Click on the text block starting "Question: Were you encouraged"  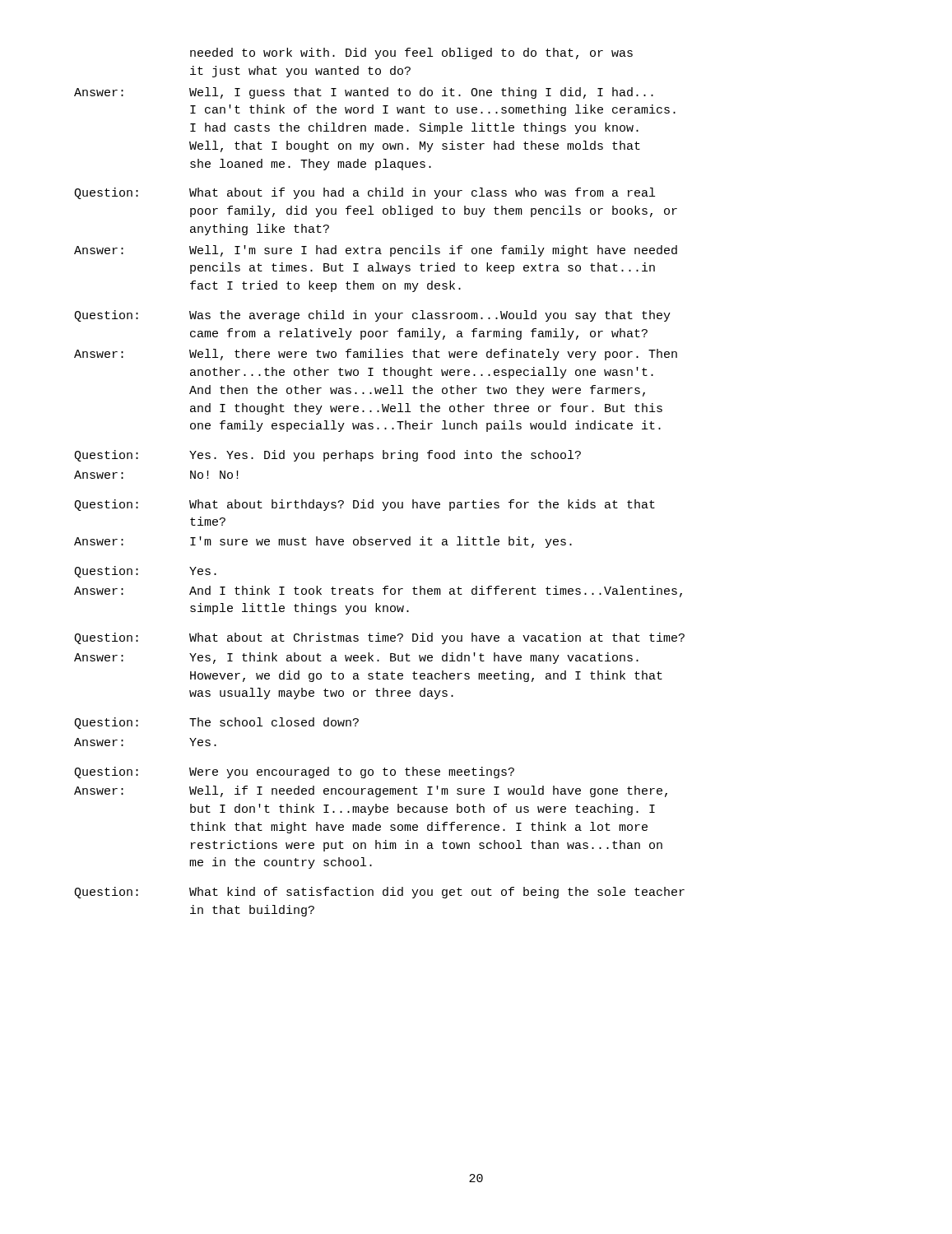[480, 773]
